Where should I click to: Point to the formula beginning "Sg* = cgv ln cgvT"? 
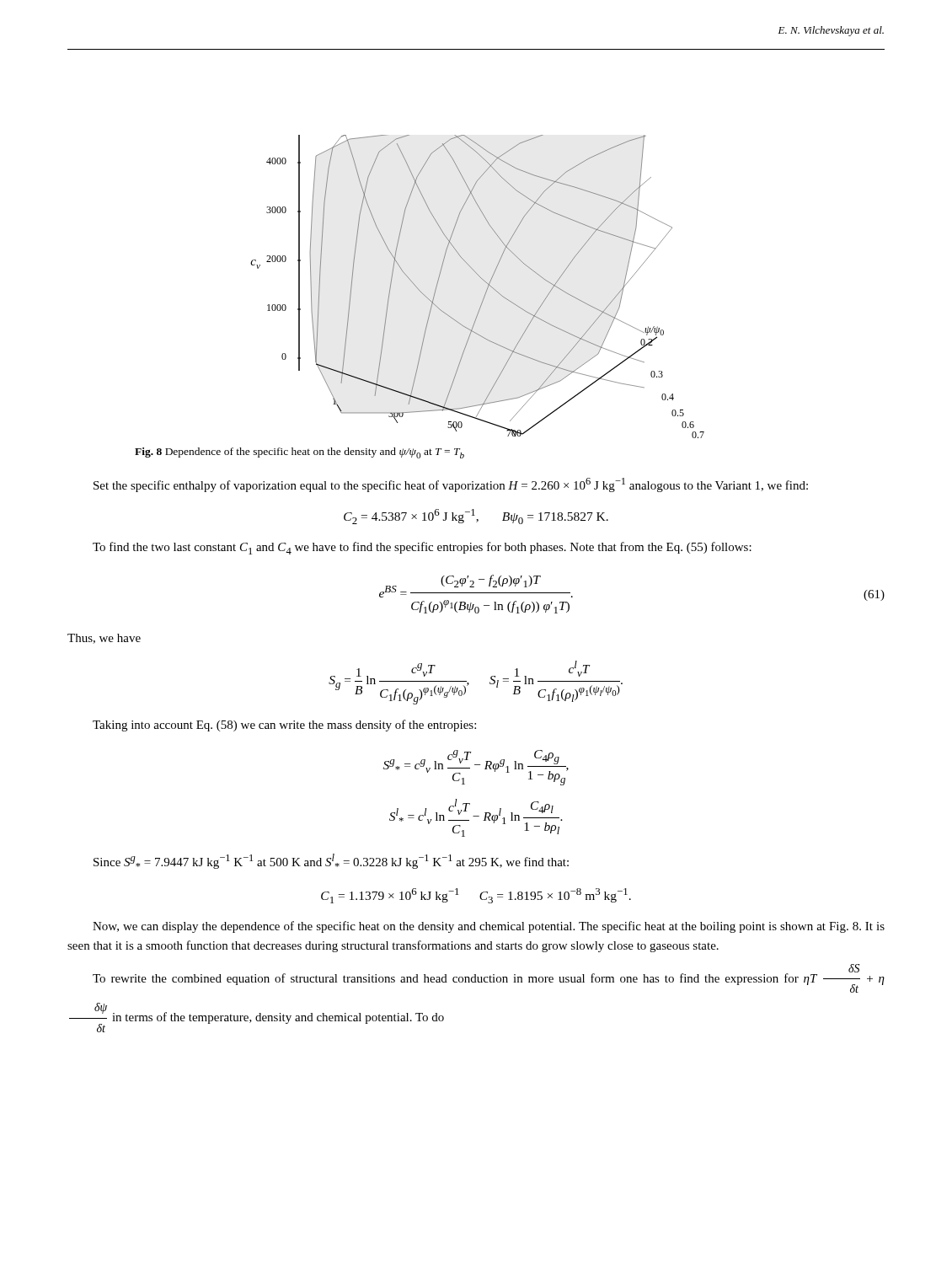click(476, 792)
